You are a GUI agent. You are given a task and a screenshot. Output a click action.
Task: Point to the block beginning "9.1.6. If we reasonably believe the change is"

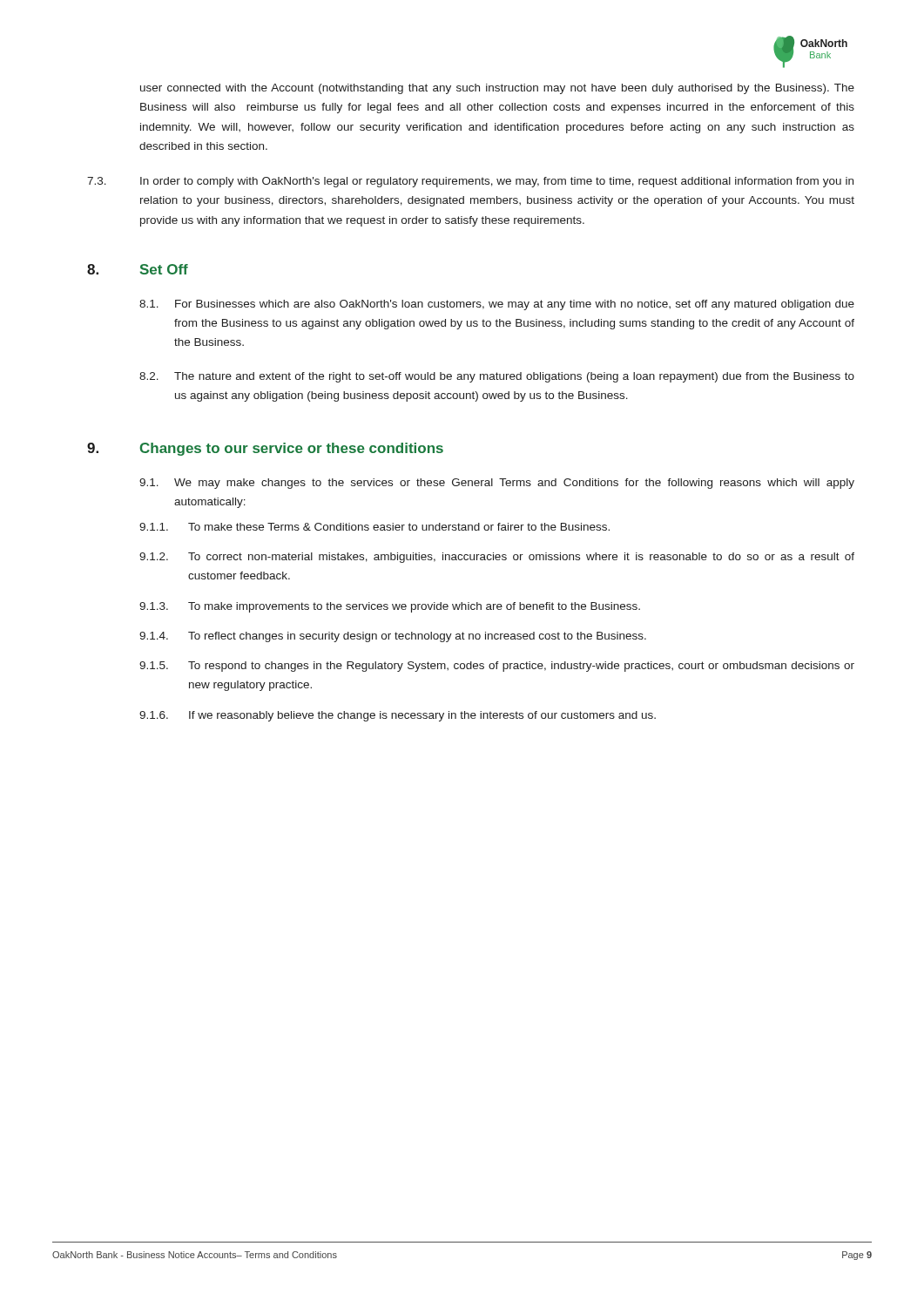(497, 715)
